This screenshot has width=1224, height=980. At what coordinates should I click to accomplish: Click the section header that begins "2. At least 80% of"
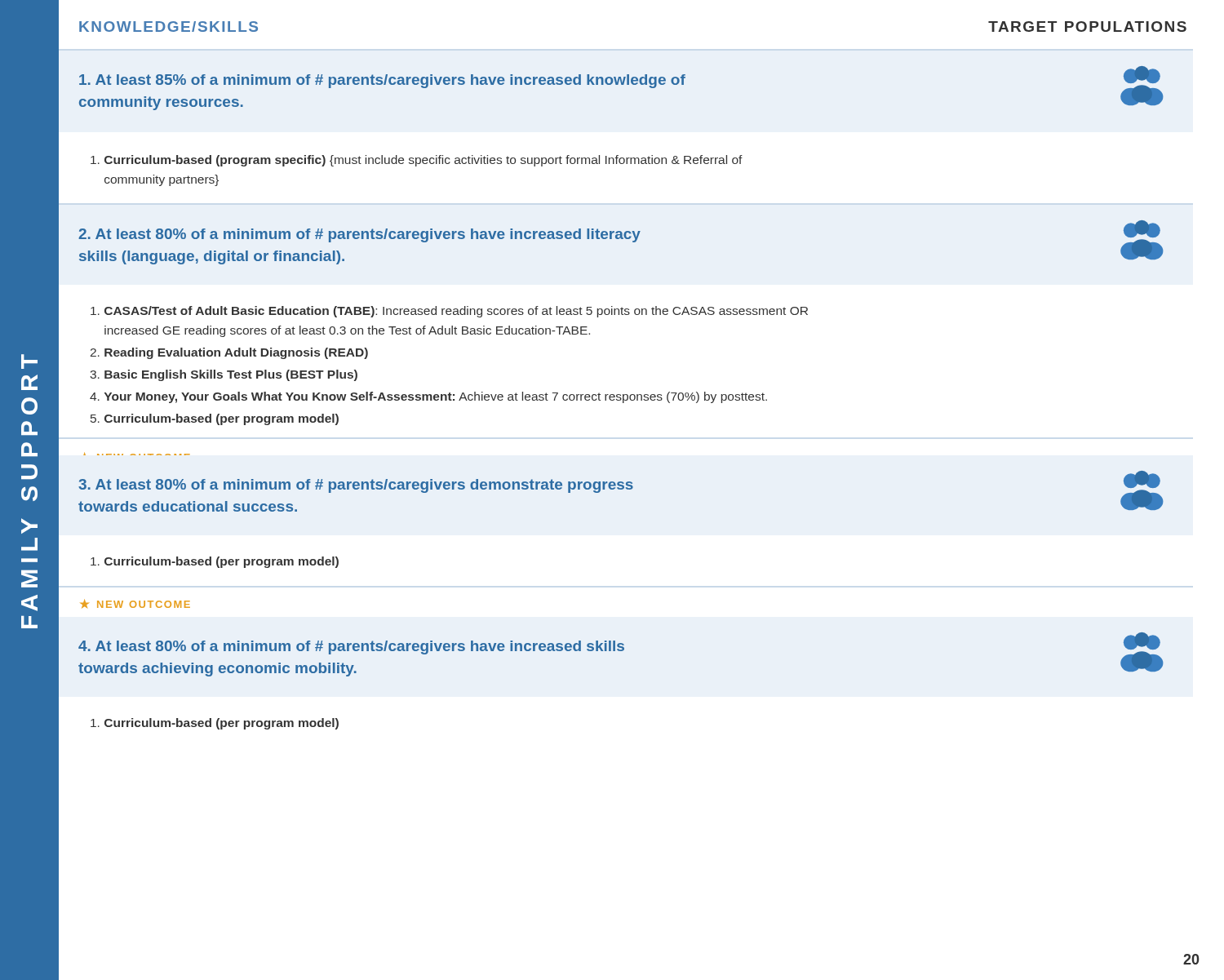pyautogui.click(x=626, y=246)
